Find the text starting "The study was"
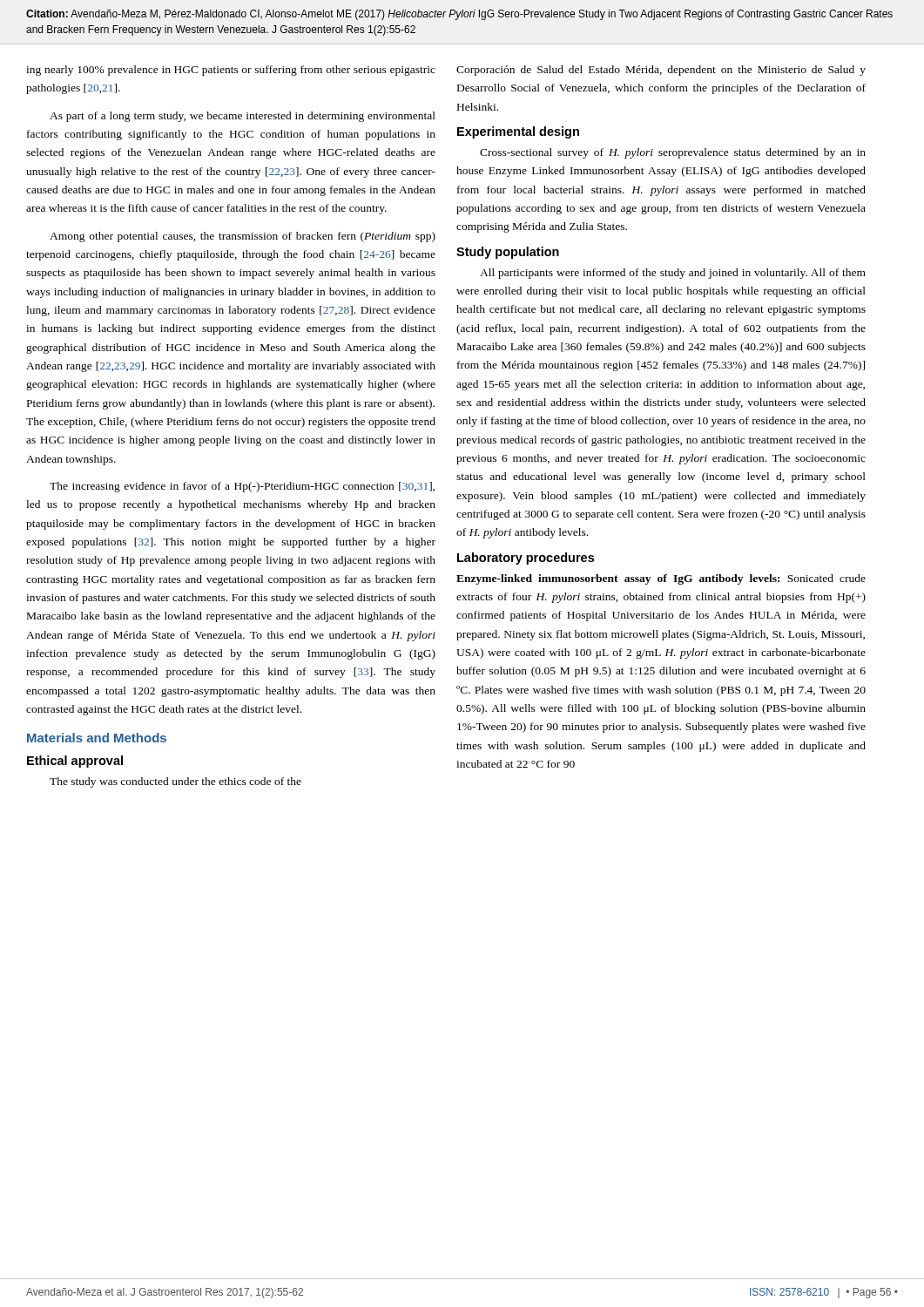This screenshot has height=1307, width=924. coord(175,781)
